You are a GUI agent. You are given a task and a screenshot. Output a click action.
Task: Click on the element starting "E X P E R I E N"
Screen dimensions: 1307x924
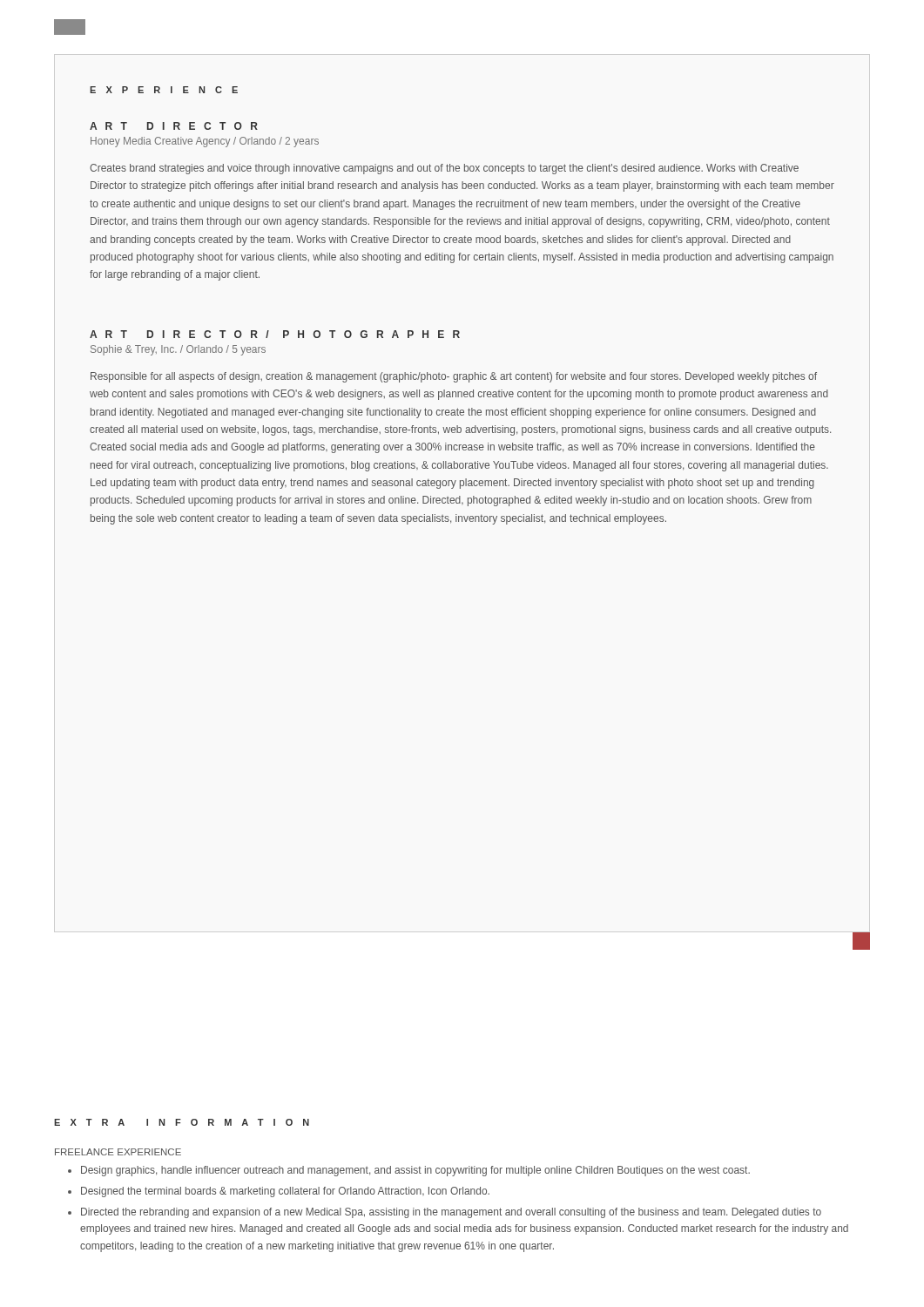click(166, 90)
